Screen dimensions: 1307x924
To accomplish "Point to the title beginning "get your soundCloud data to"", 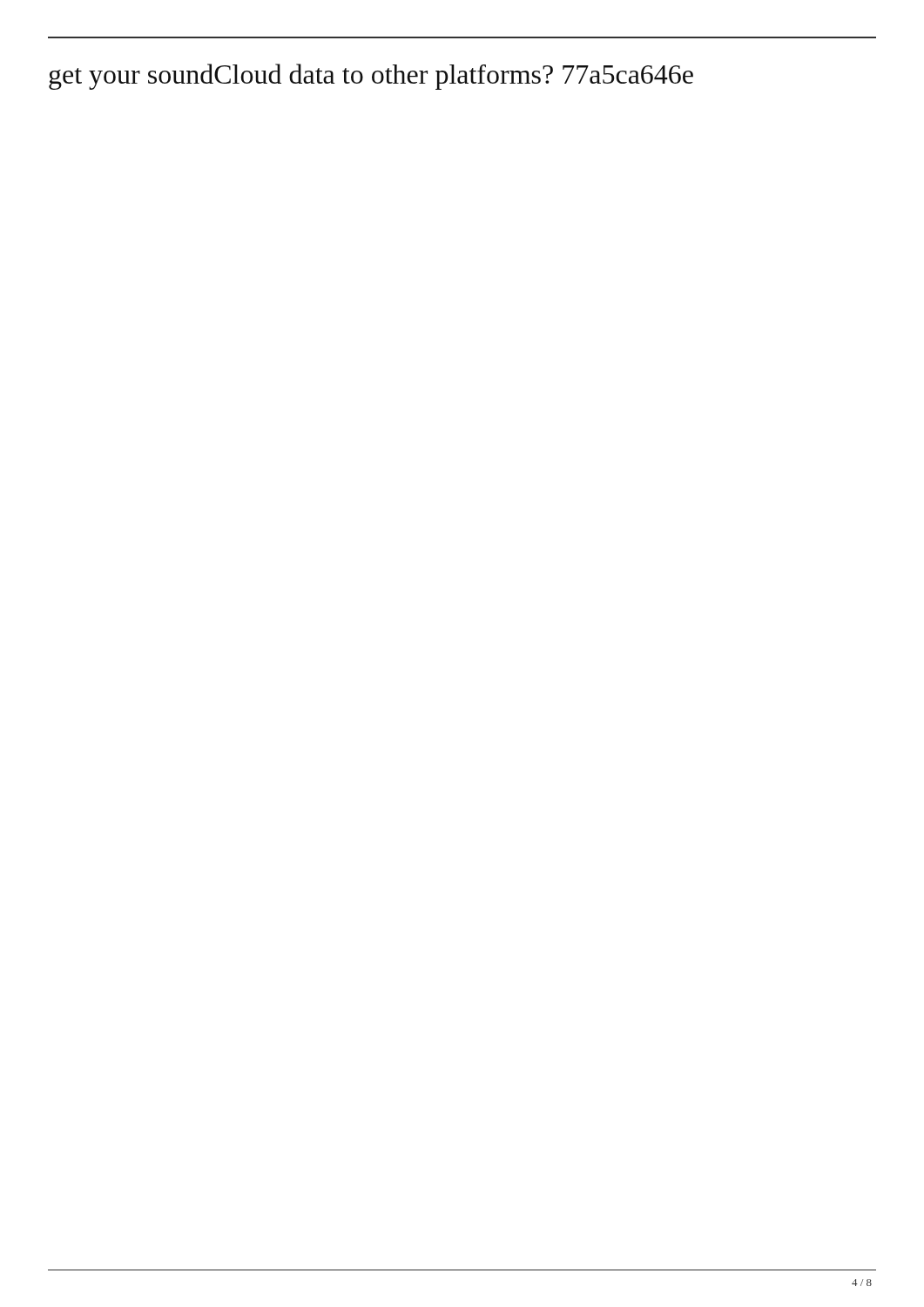I will pyautogui.click(x=371, y=74).
